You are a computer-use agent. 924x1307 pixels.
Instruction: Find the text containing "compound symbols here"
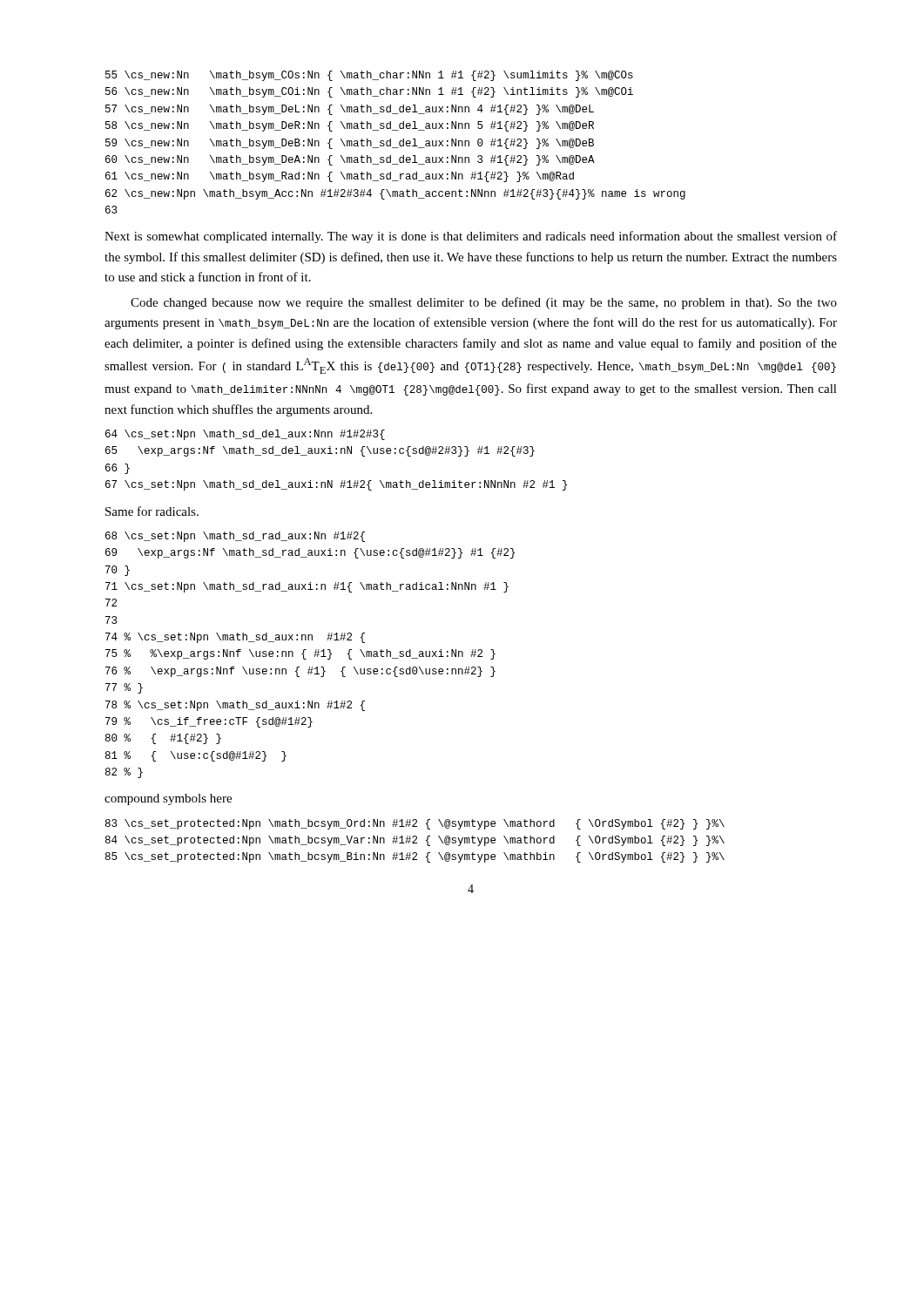click(168, 799)
